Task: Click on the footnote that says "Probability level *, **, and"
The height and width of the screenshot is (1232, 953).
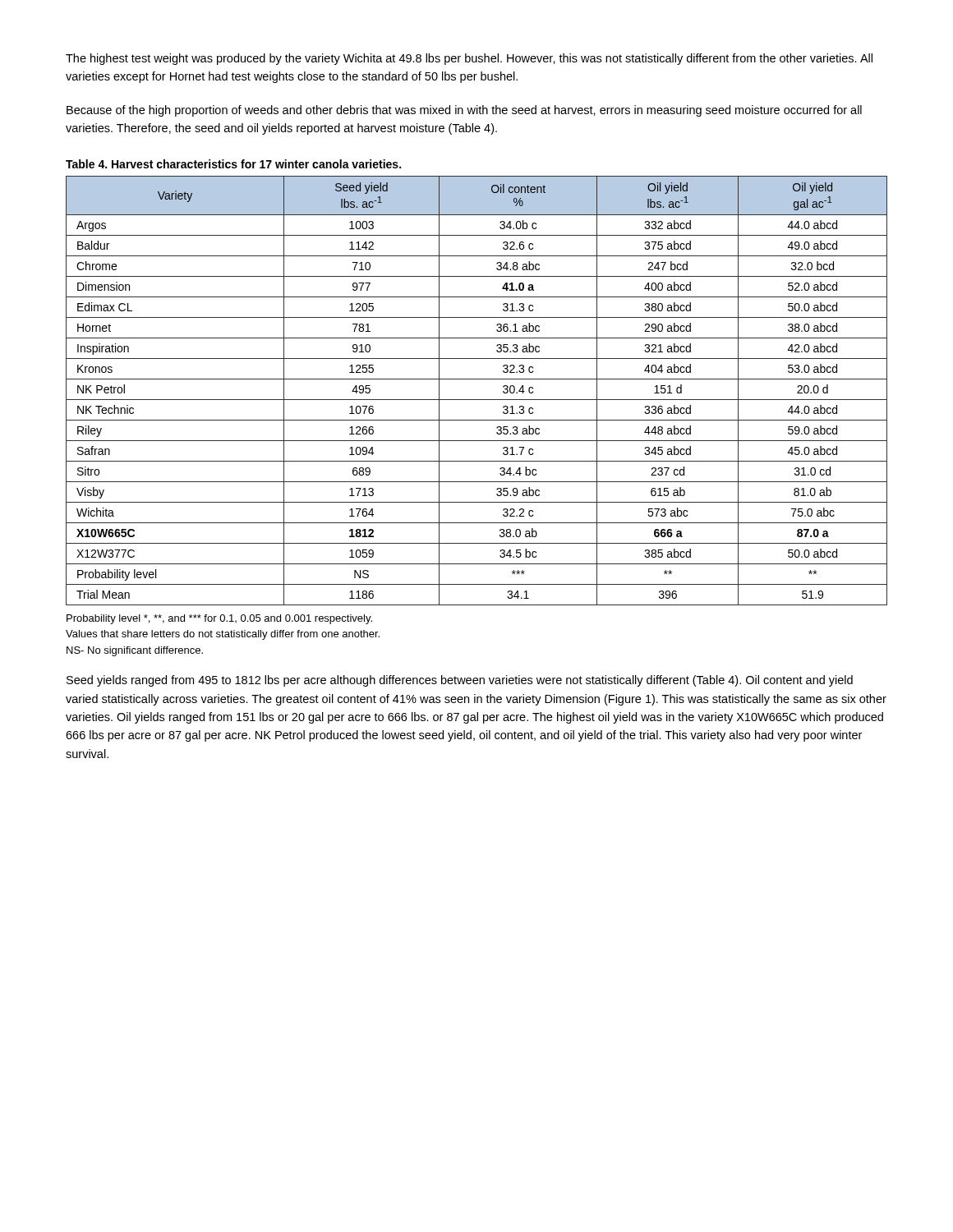Action: click(x=223, y=634)
